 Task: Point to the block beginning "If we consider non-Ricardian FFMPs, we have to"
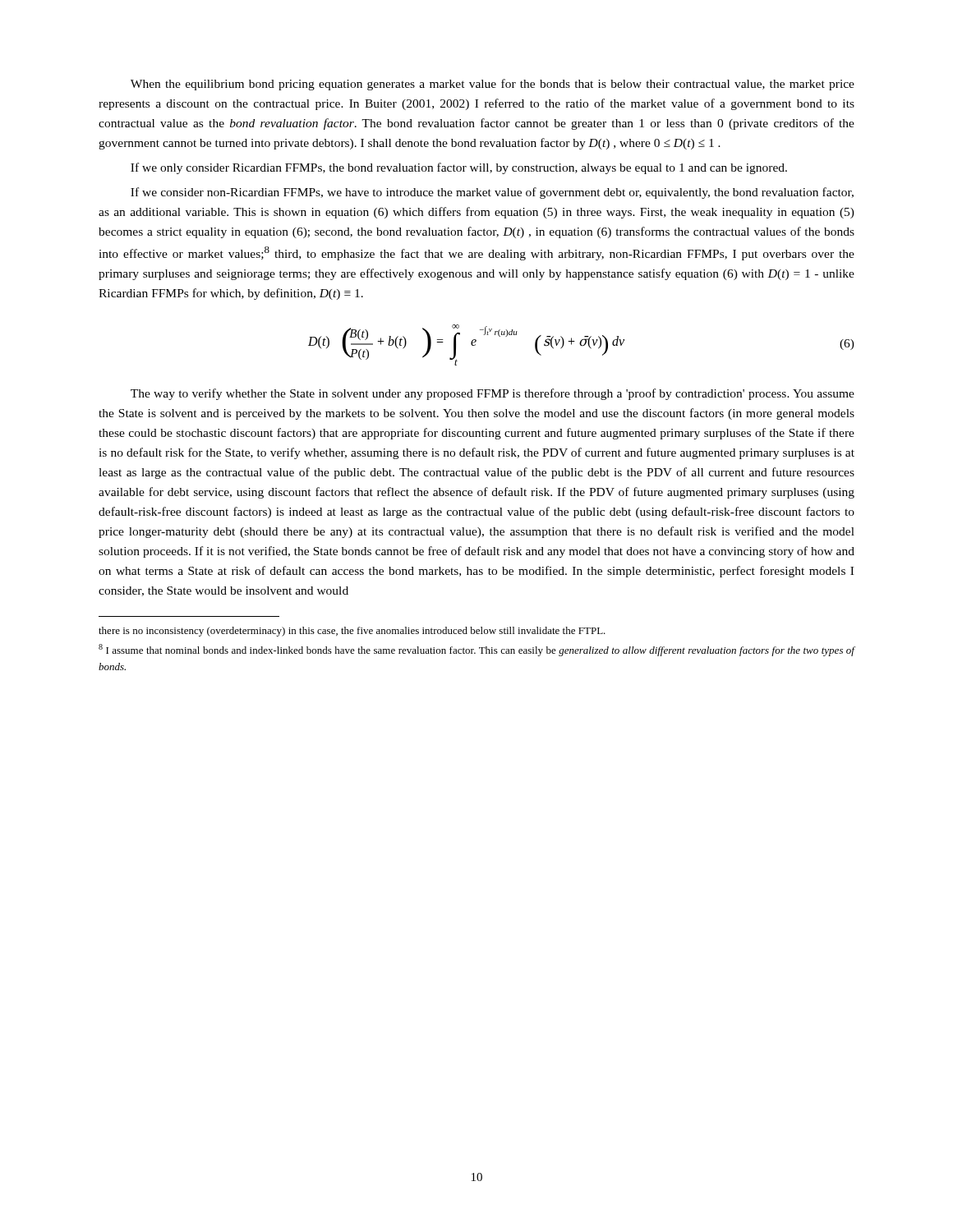(x=476, y=242)
